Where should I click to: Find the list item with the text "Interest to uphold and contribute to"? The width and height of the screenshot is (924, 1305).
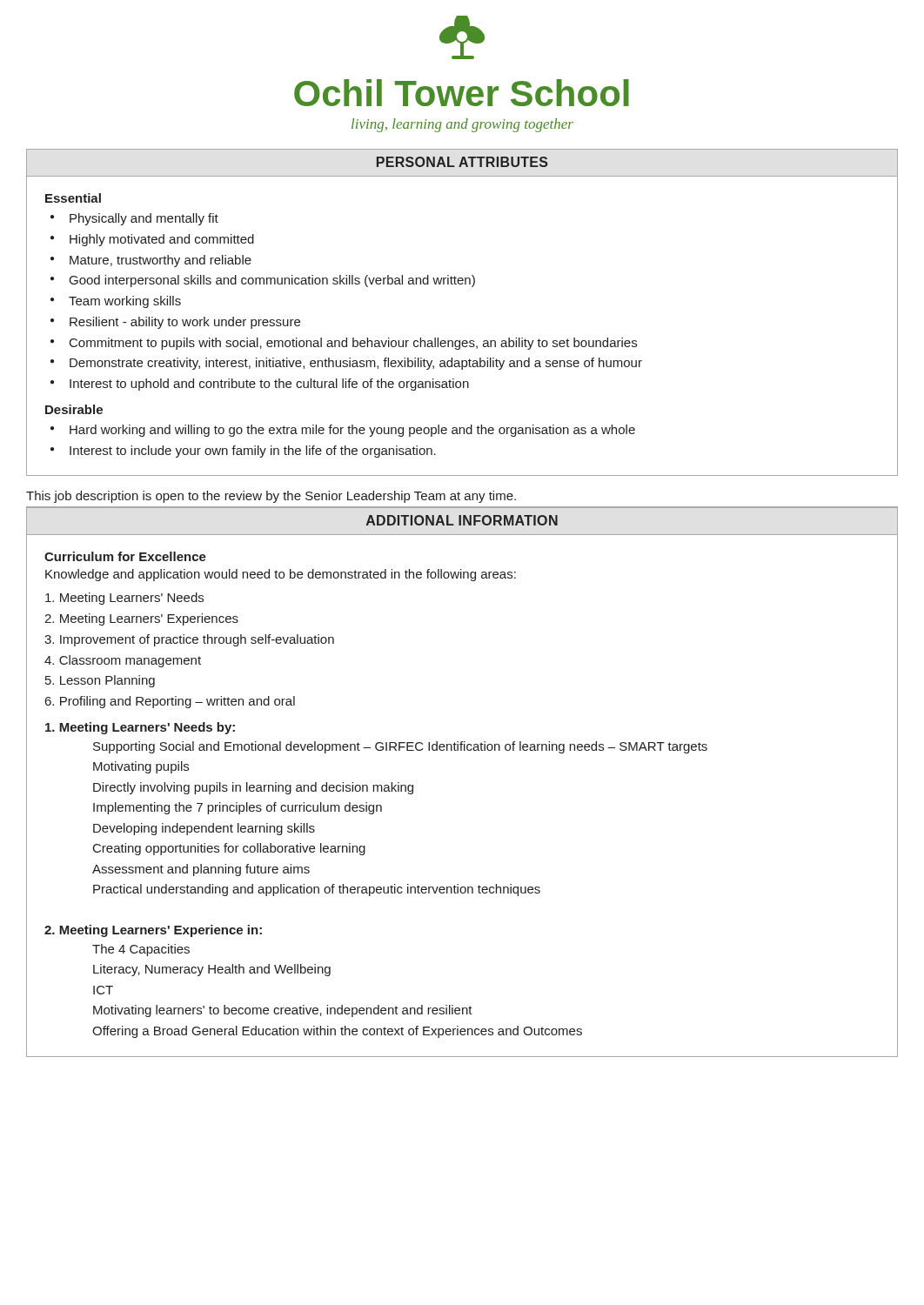269,383
